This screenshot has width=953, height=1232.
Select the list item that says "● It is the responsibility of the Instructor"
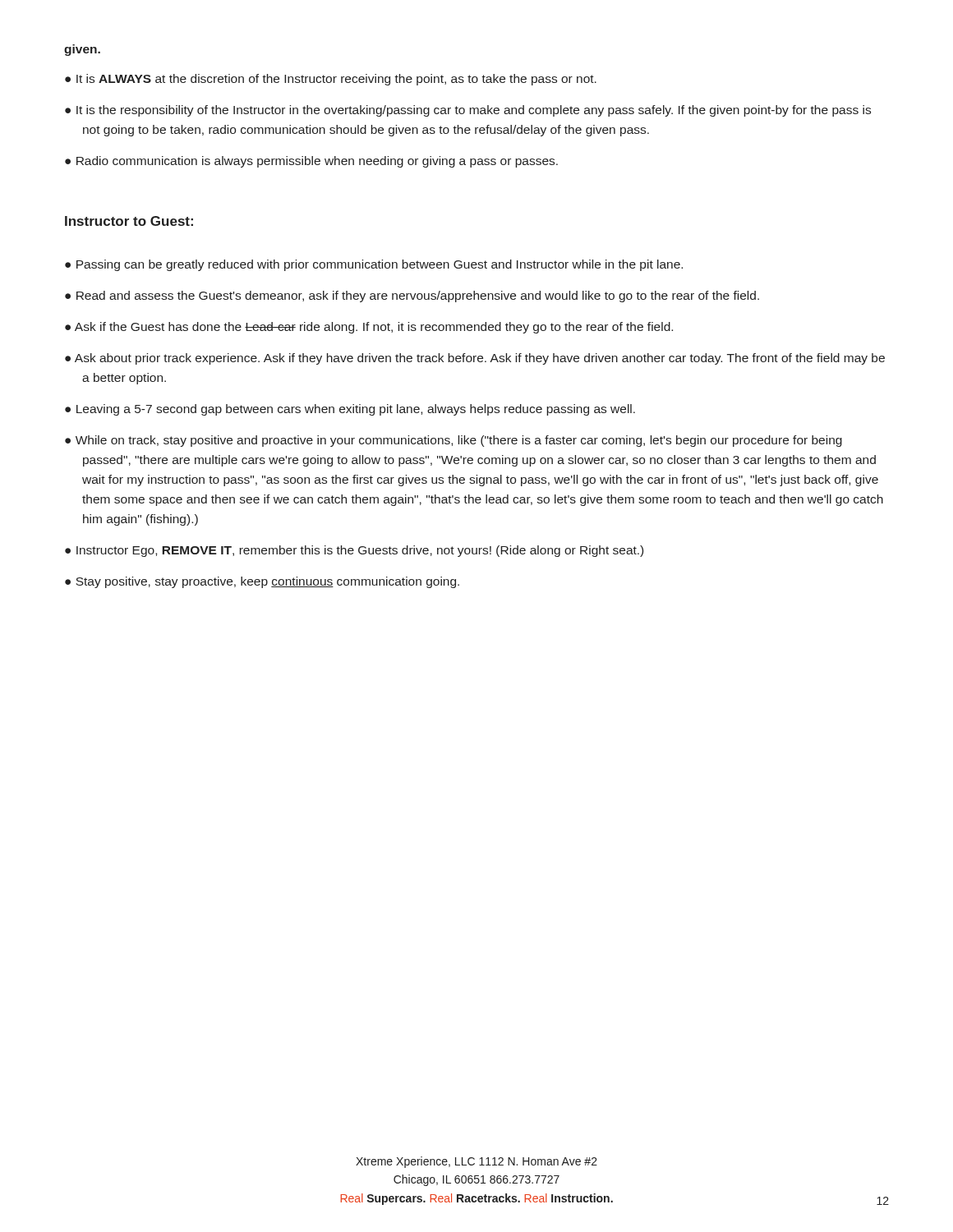(476, 120)
